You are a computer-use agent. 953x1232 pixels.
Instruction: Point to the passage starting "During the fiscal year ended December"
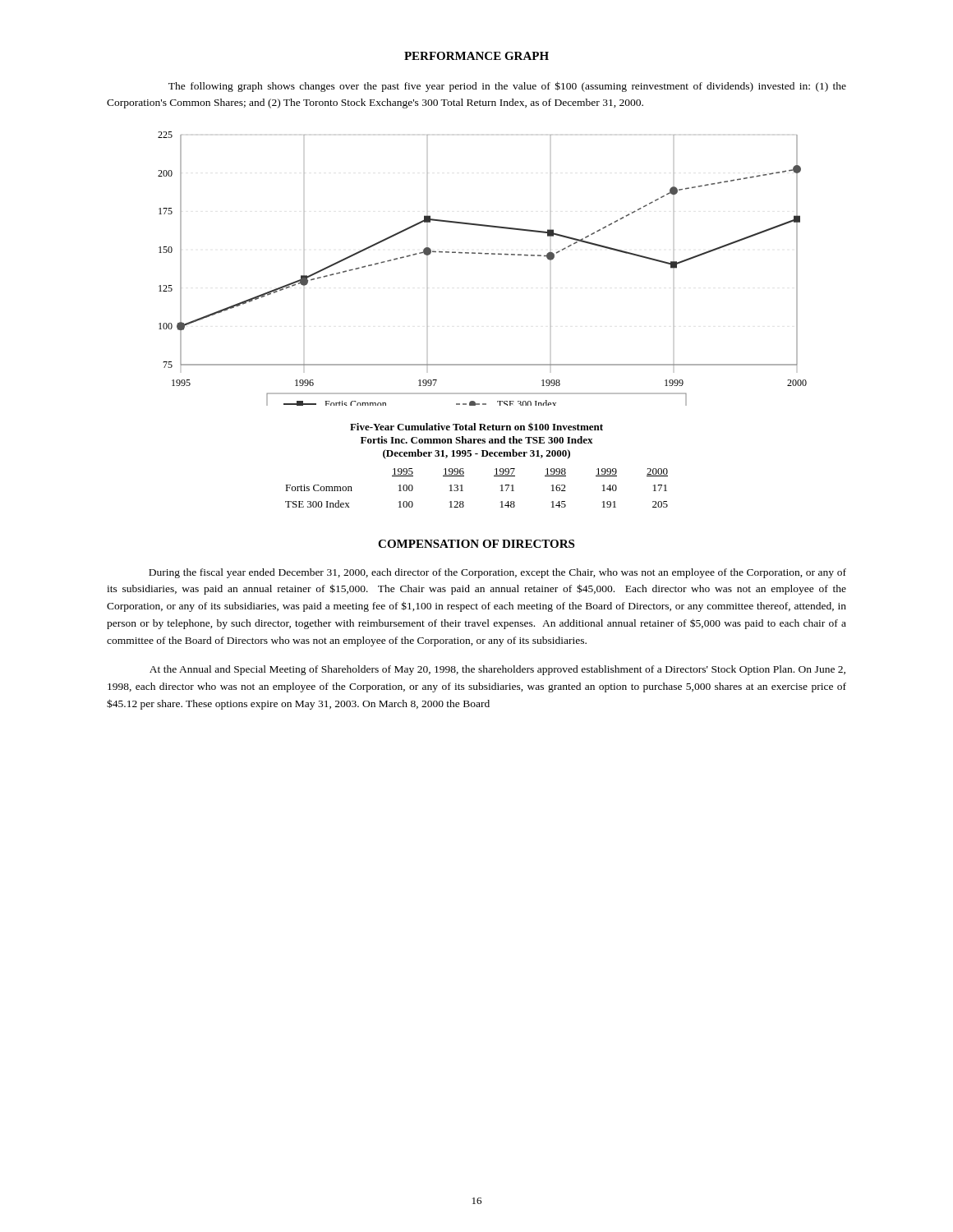476,606
